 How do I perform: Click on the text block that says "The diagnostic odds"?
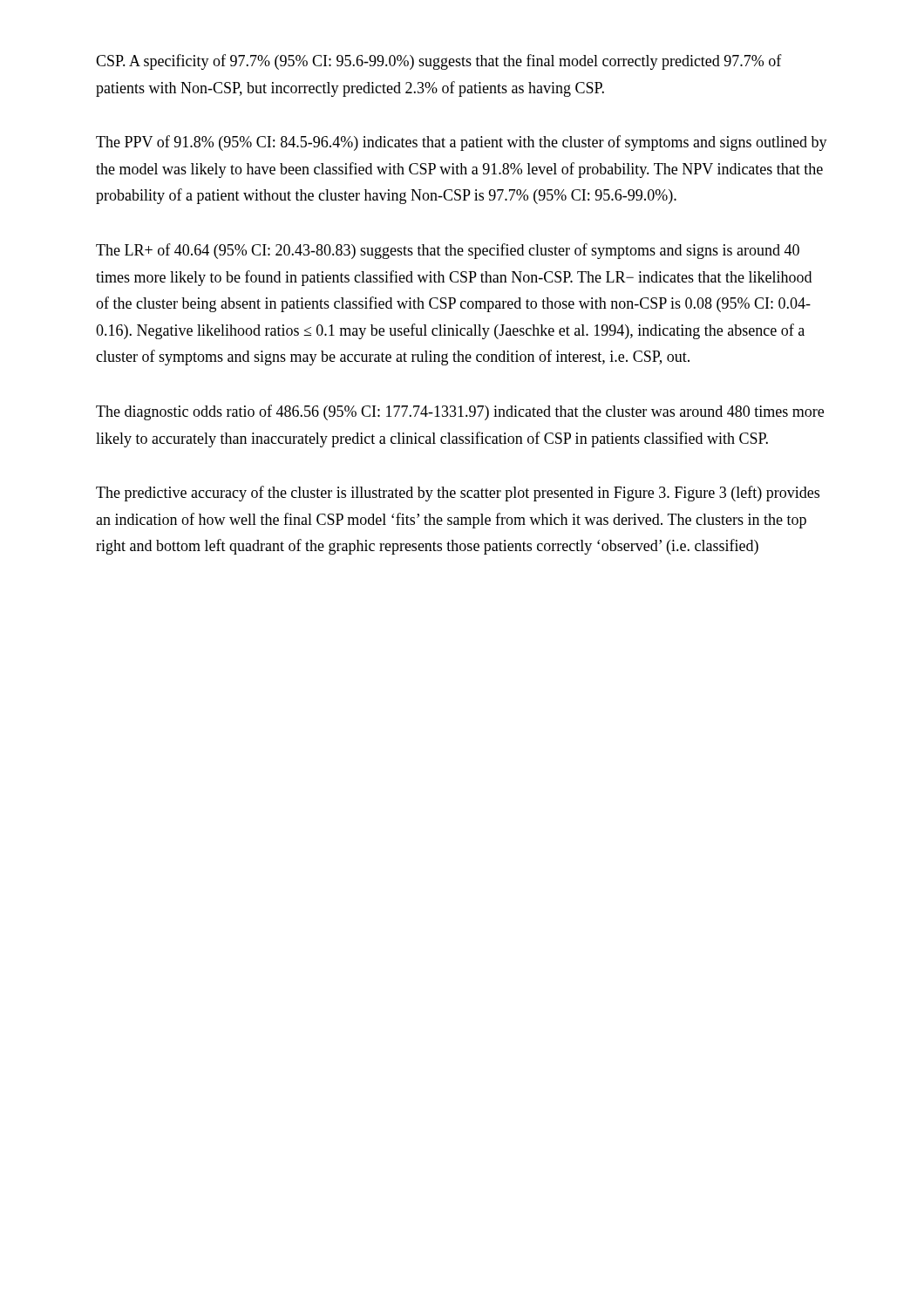coord(460,425)
